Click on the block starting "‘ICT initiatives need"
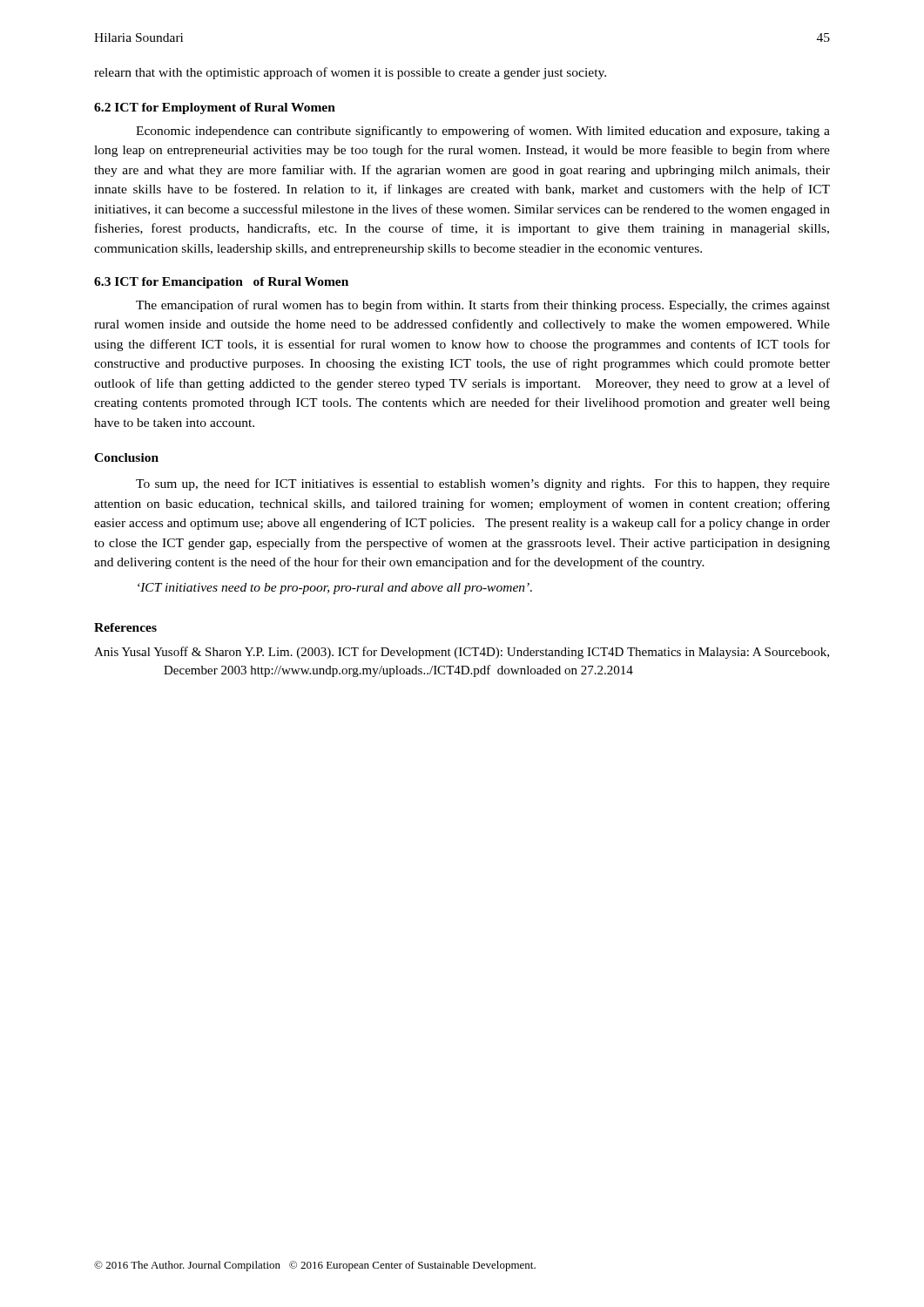Viewport: 924px width, 1307px height. coord(334,587)
